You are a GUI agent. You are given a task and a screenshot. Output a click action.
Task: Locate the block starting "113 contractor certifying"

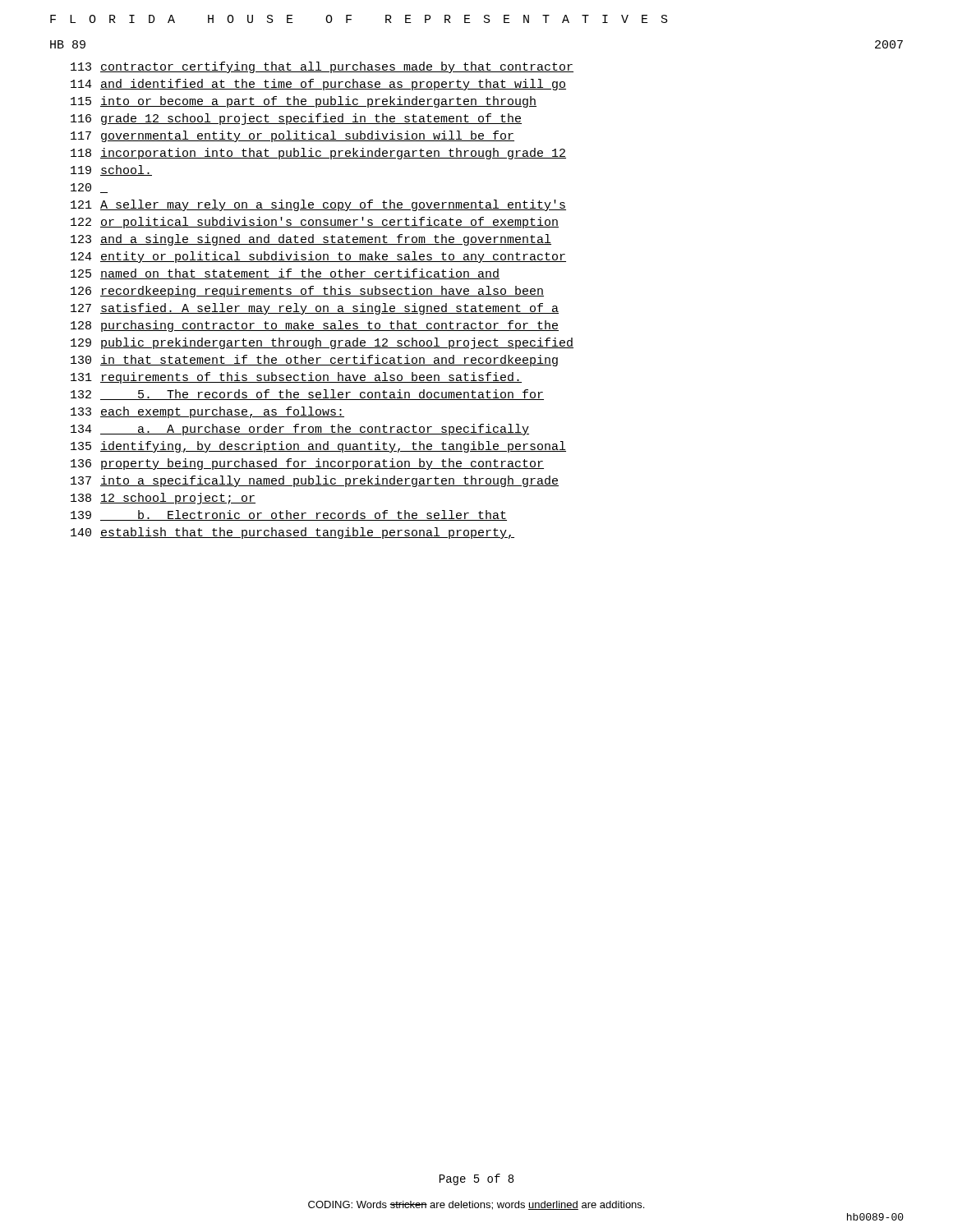(501, 302)
